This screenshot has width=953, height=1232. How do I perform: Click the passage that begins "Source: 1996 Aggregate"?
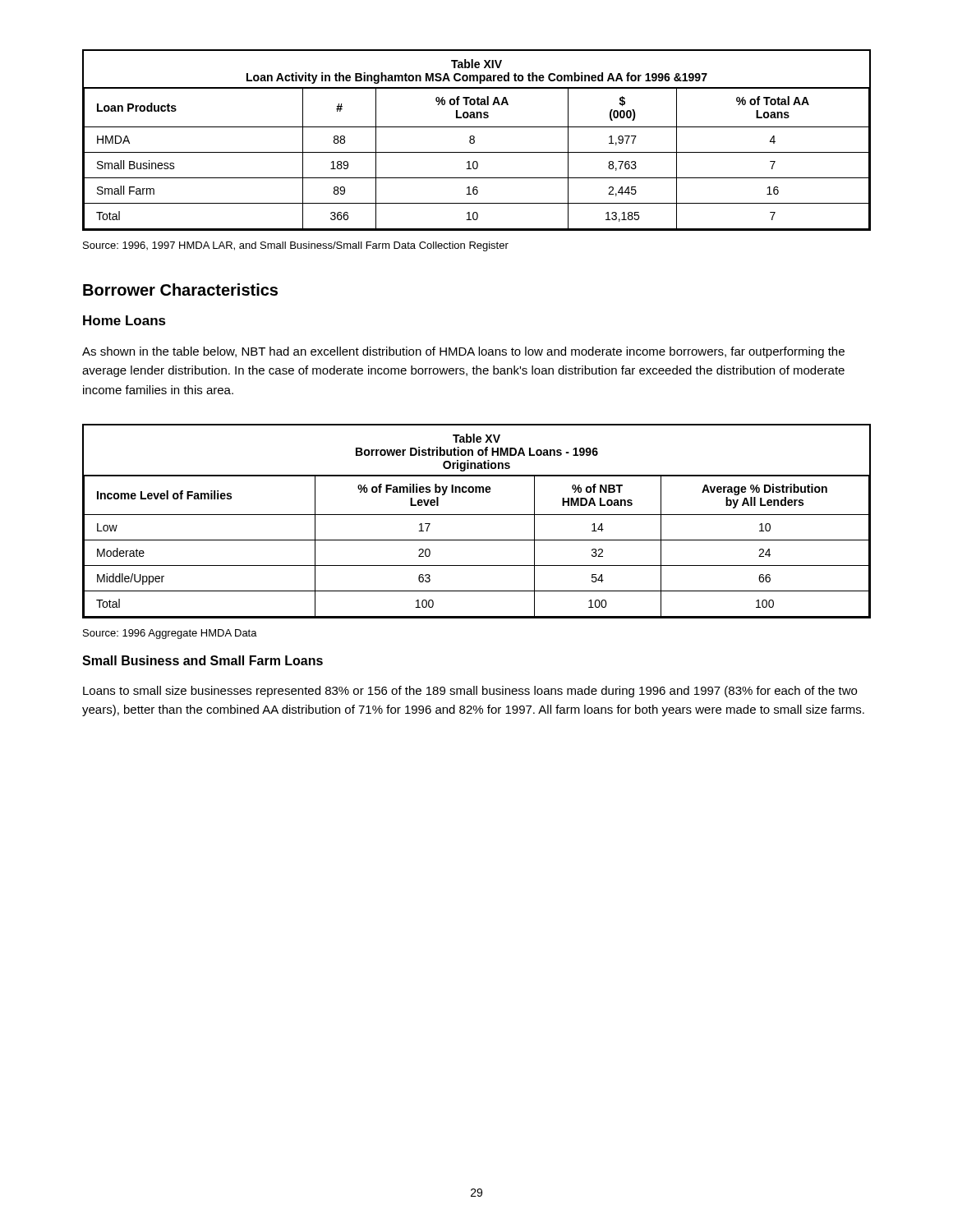[x=170, y=634]
